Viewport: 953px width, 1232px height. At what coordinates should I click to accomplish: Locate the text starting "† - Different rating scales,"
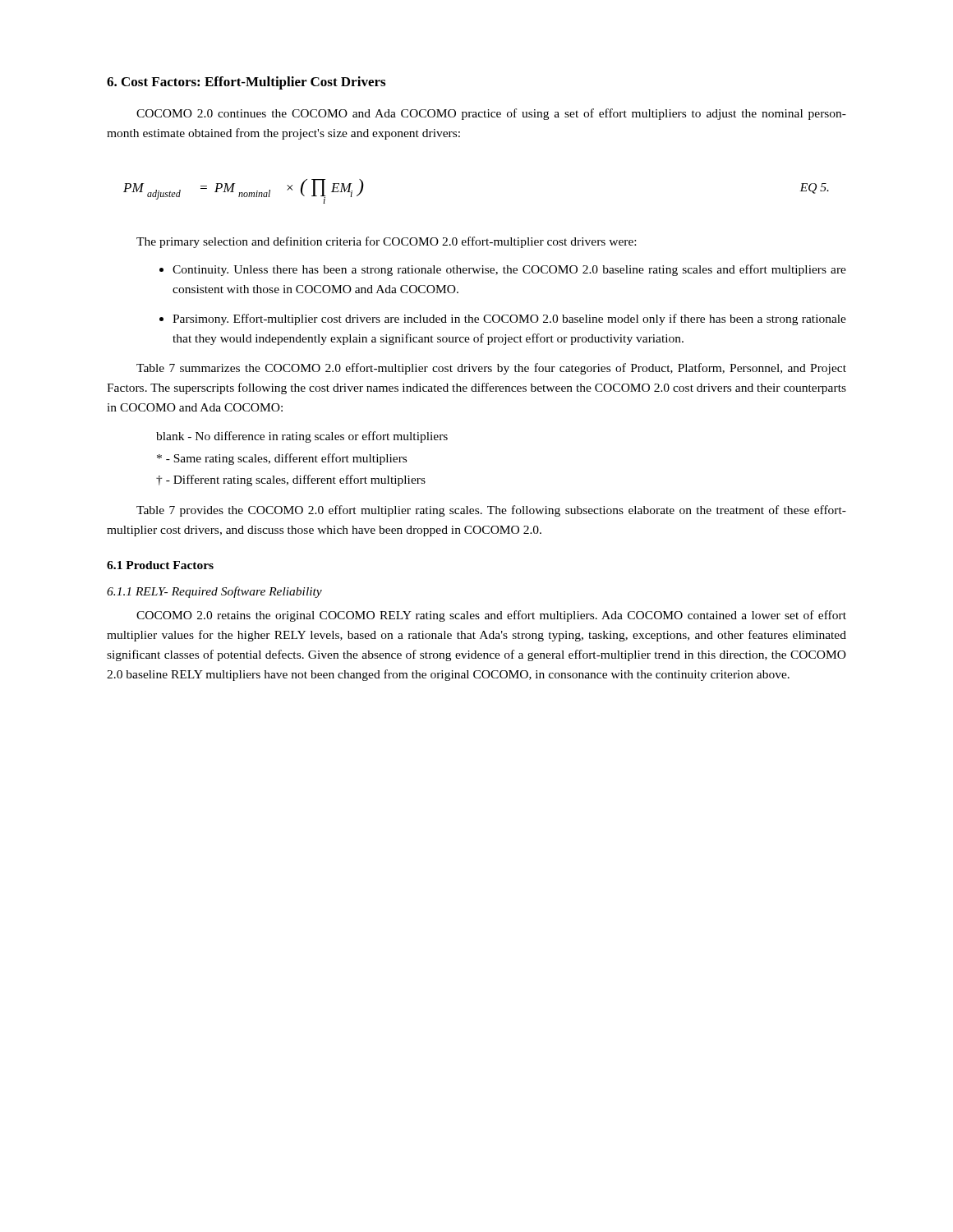point(291,479)
